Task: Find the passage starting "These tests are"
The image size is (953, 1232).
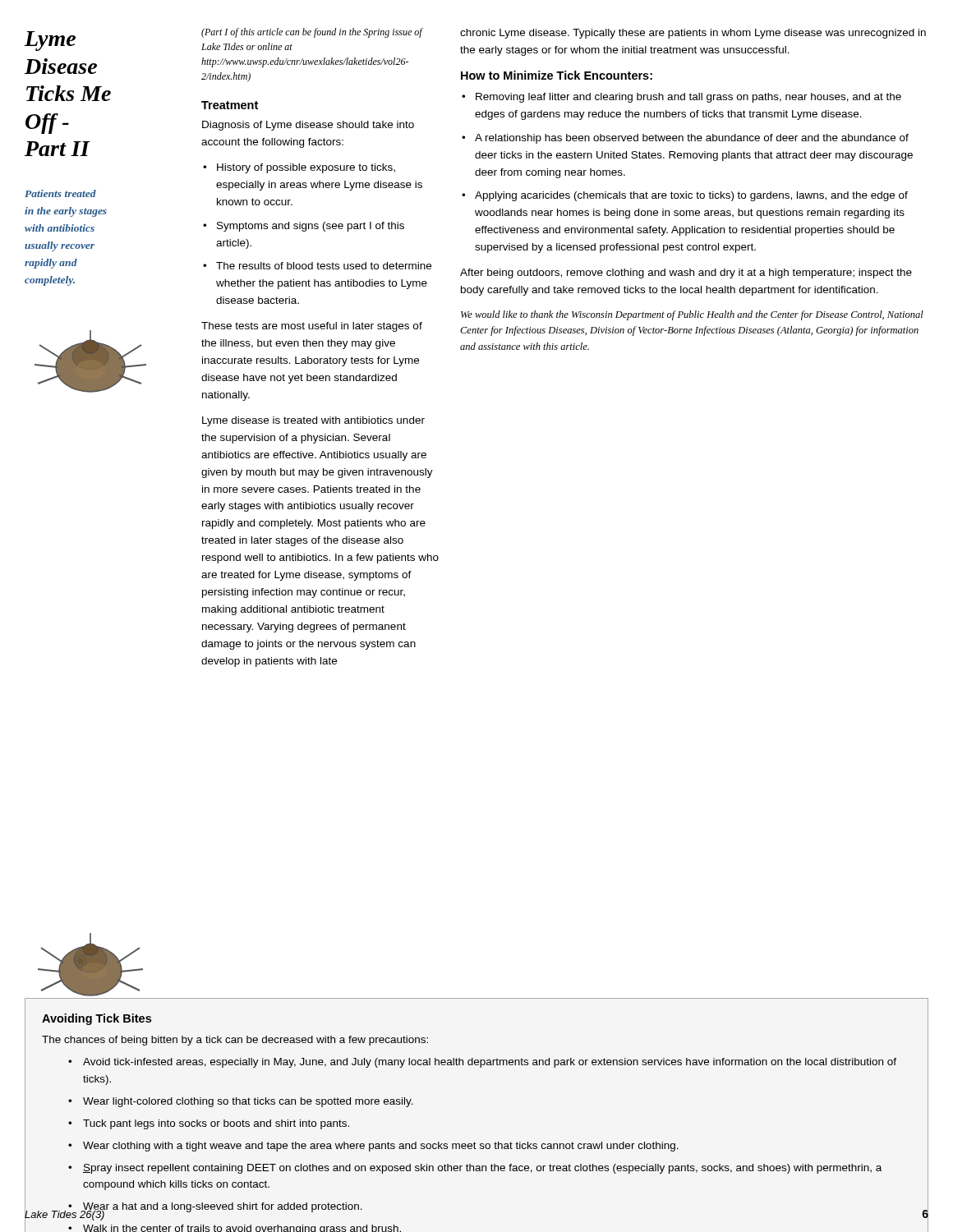Action: pos(312,360)
